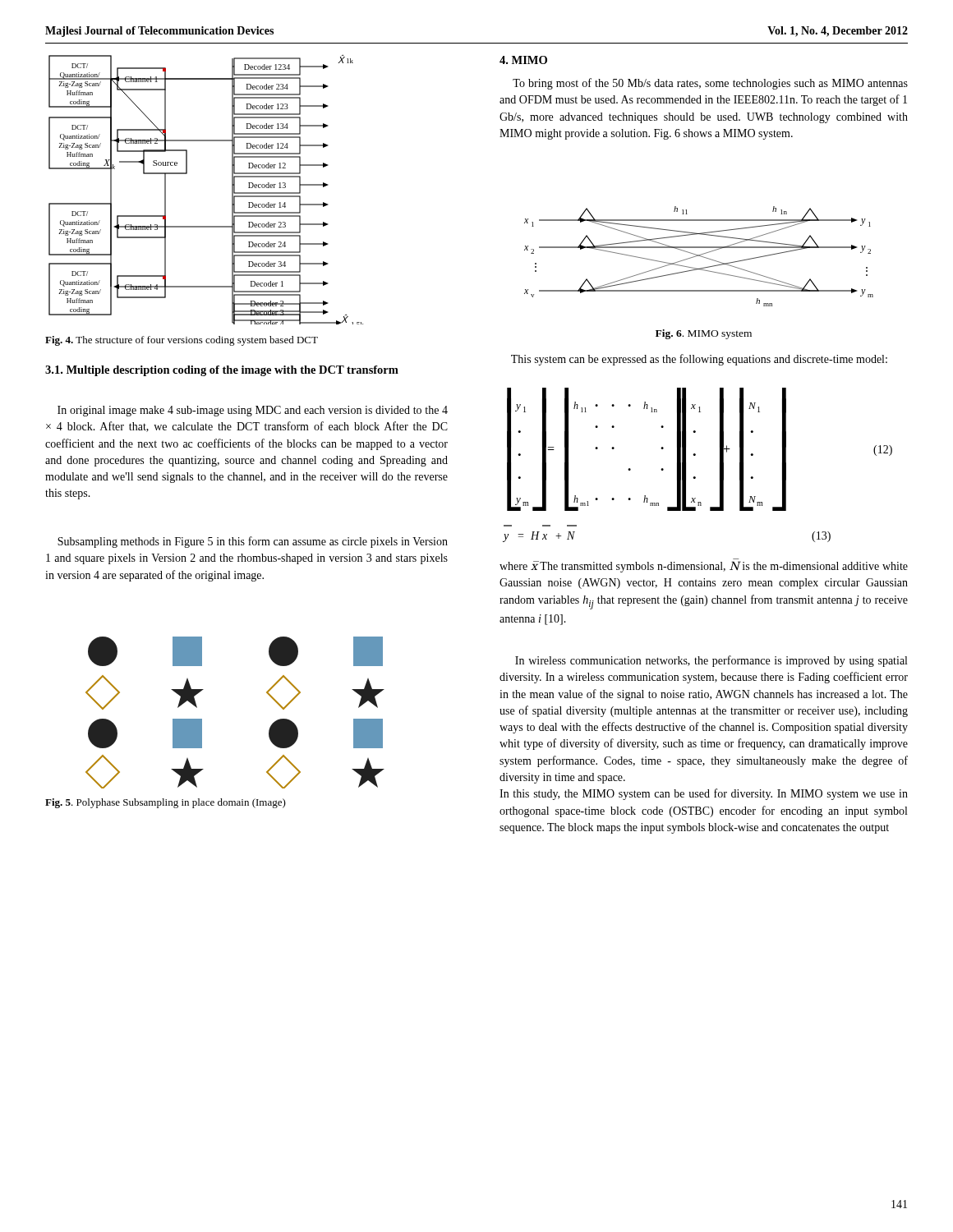The width and height of the screenshot is (953, 1232).
Task: Find the text block that says "In wireless communication"
Action: point(704,744)
